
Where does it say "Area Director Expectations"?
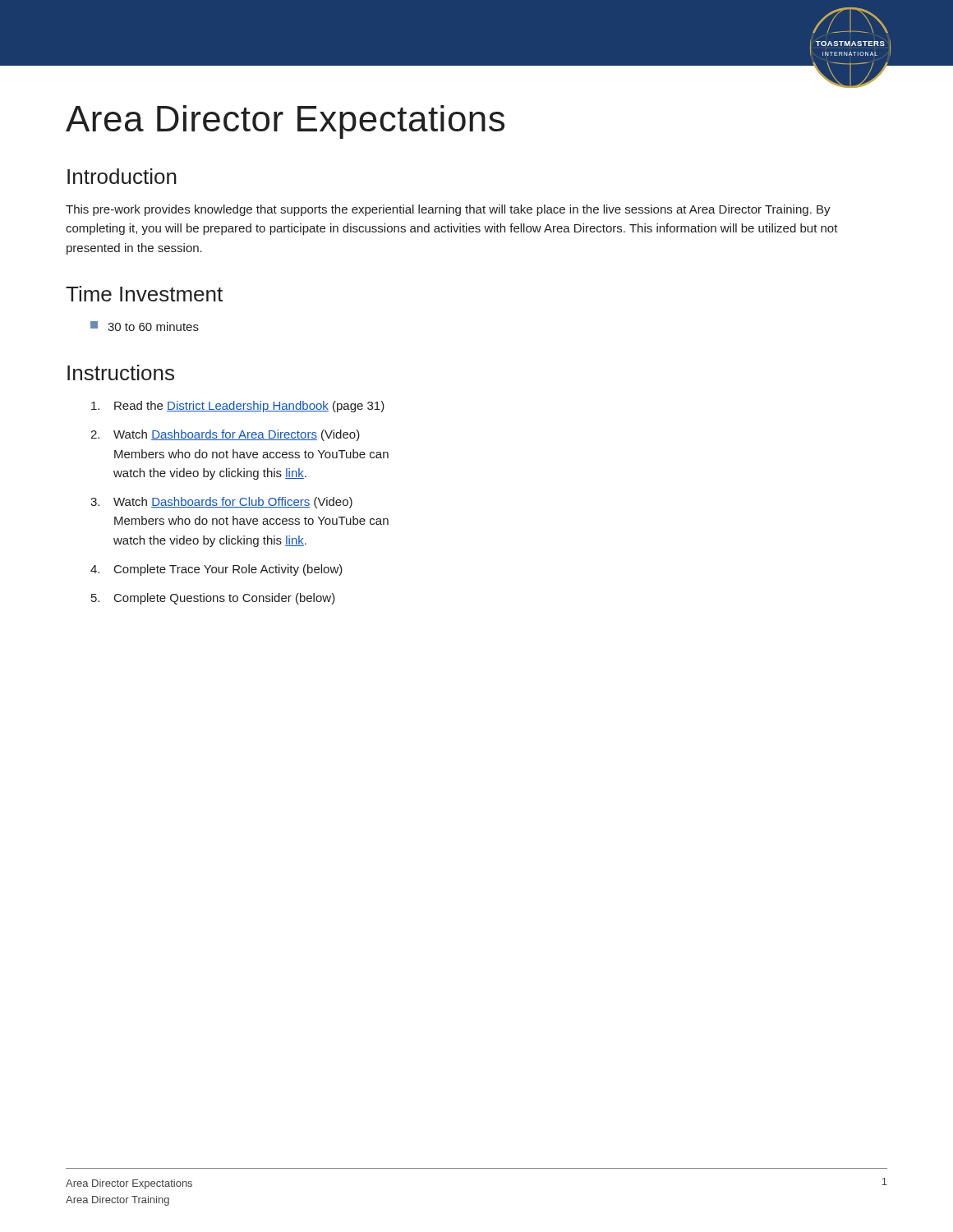[476, 119]
